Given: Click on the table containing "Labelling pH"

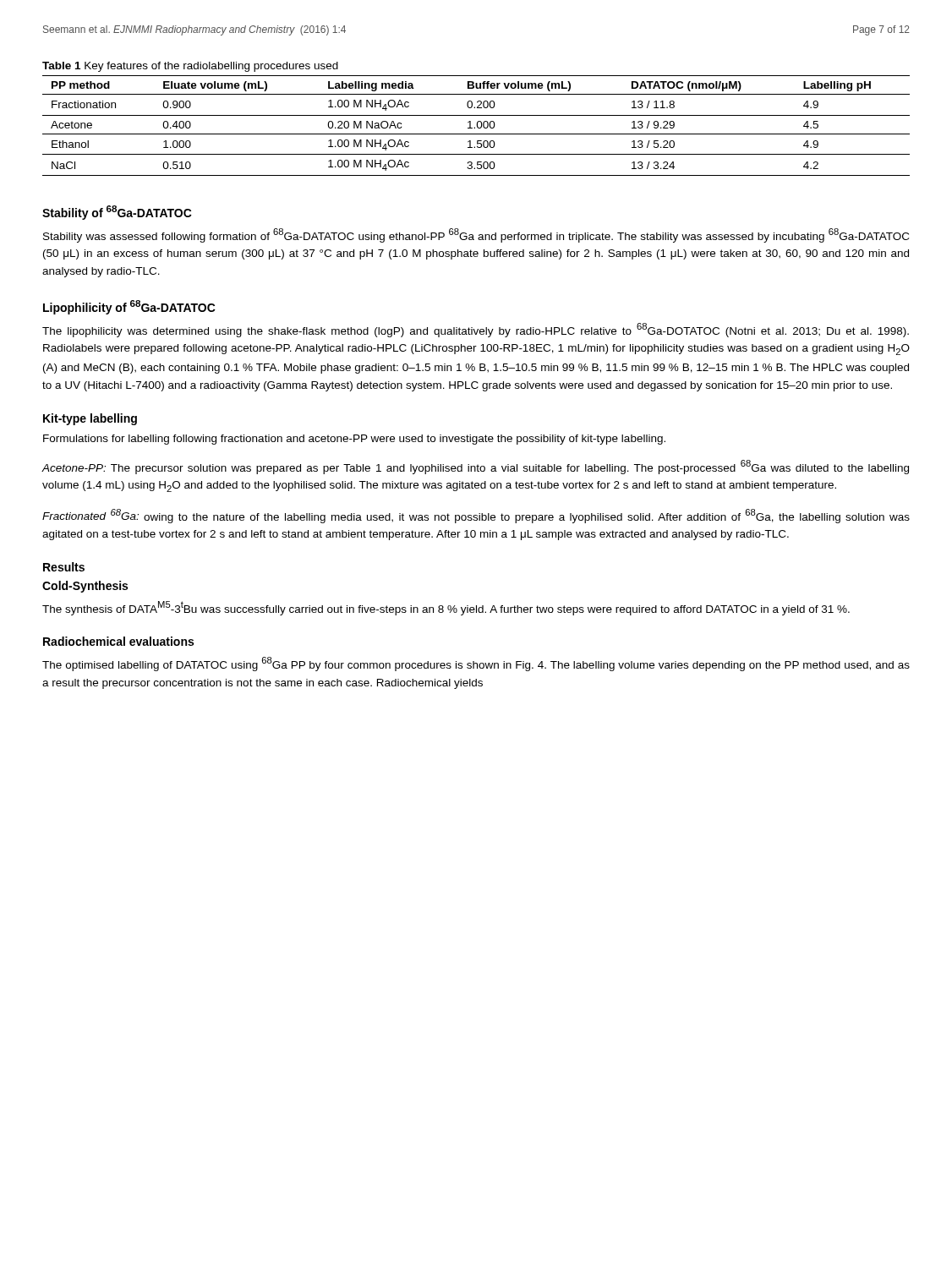Looking at the screenshot, I should (x=476, y=126).
